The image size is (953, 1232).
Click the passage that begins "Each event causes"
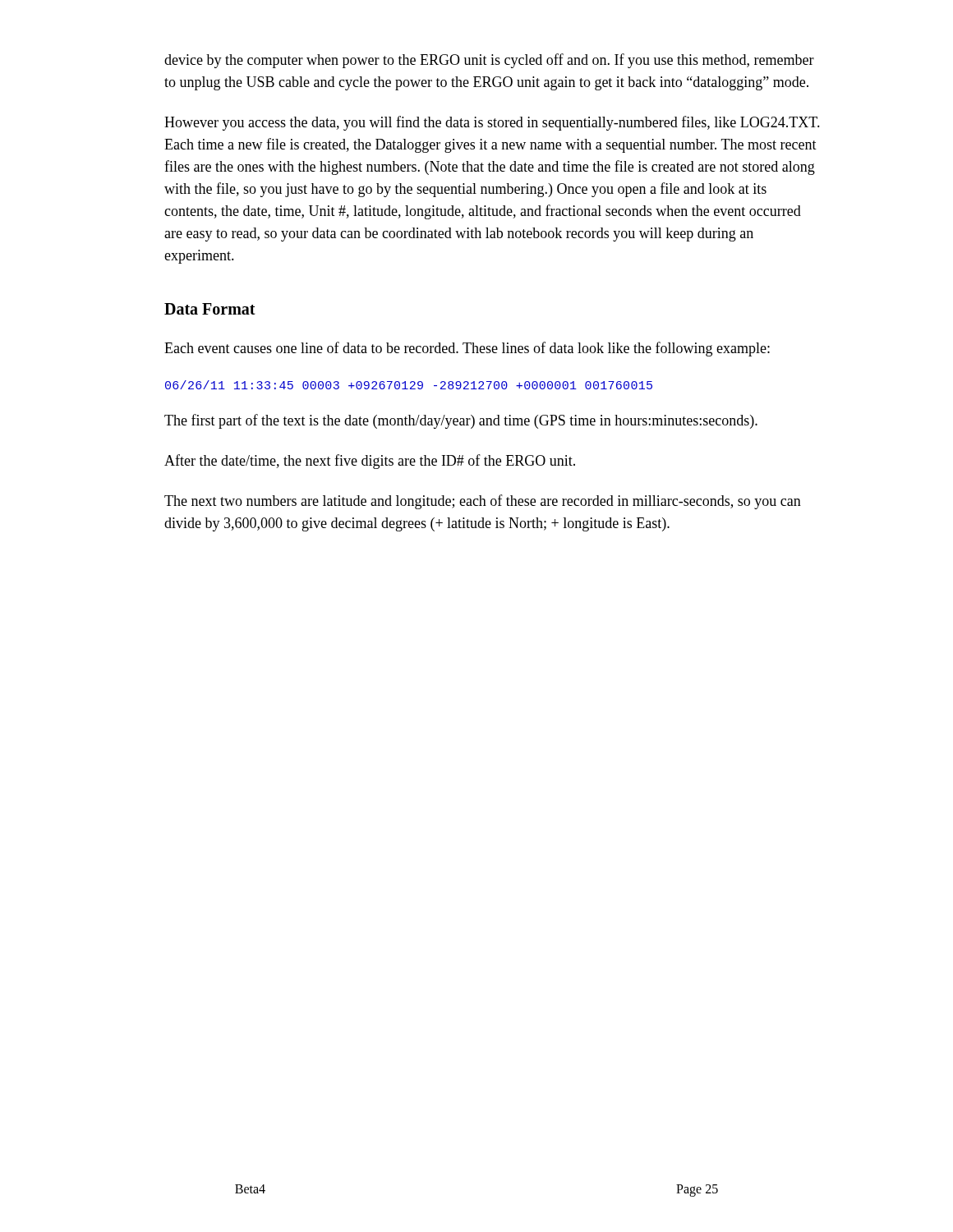pyautogui.click(x=467, y=348)
